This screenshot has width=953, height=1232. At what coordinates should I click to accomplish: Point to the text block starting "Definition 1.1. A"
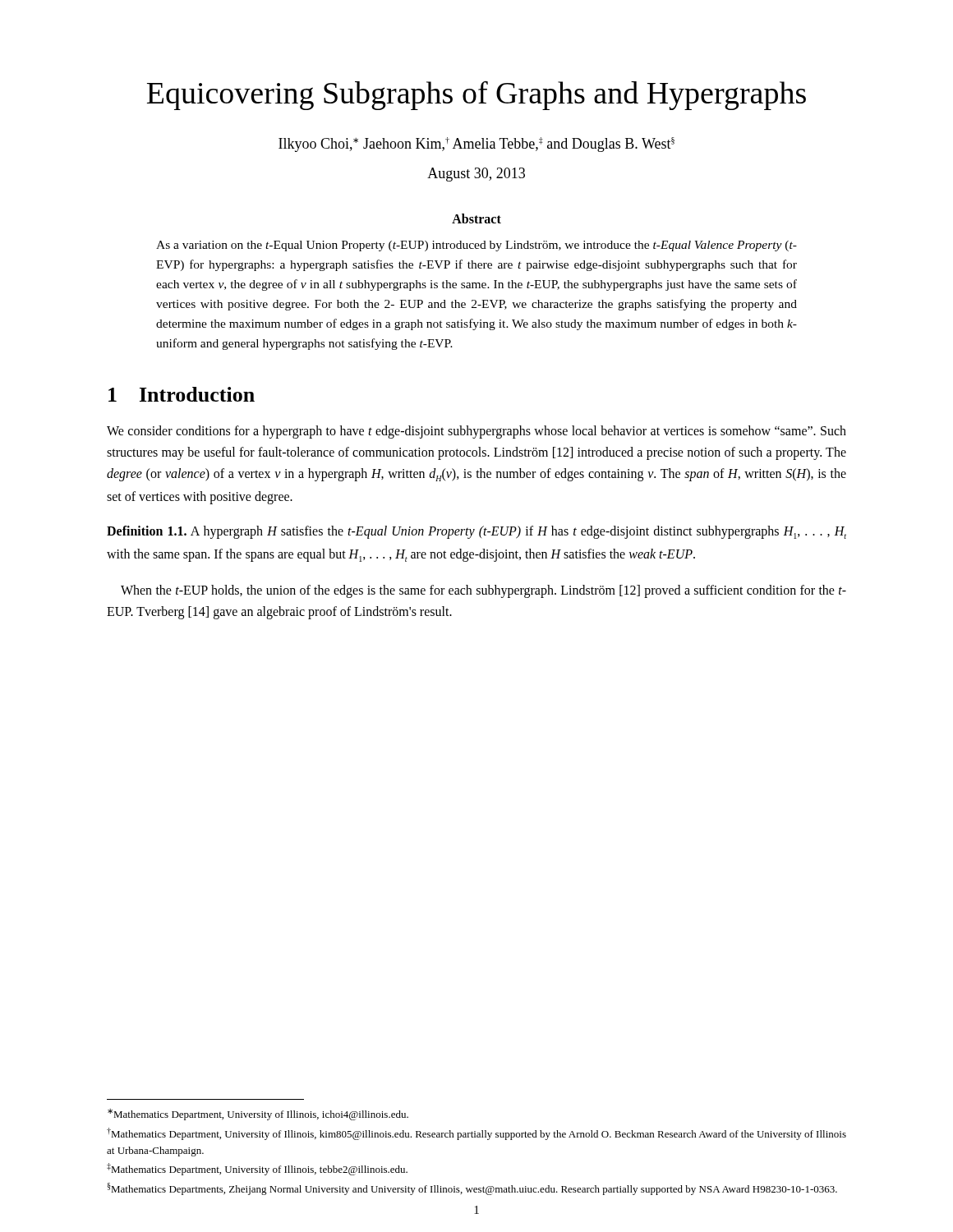pos(476,544)
